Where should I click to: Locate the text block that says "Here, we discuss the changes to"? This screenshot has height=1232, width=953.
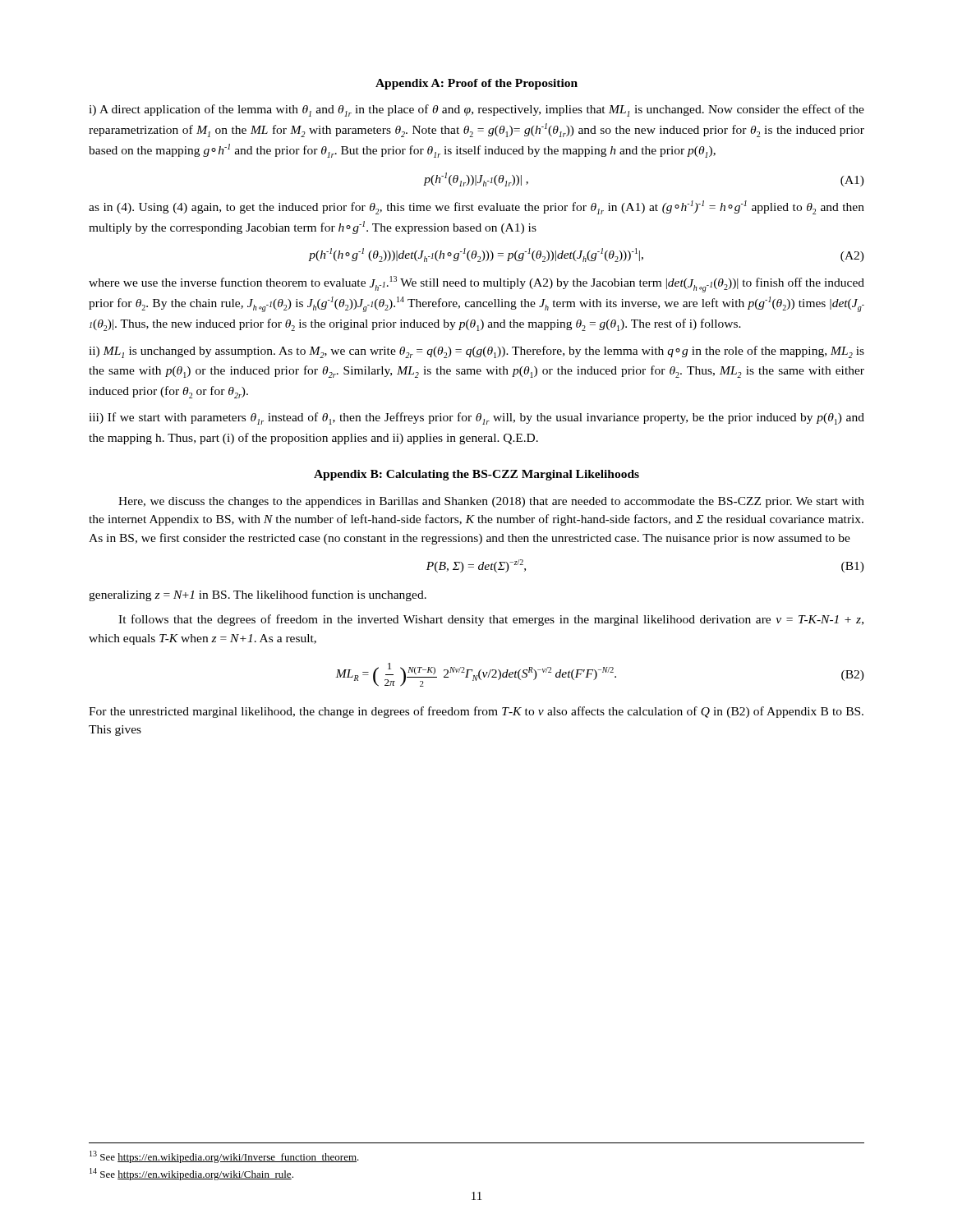point(476,519)
